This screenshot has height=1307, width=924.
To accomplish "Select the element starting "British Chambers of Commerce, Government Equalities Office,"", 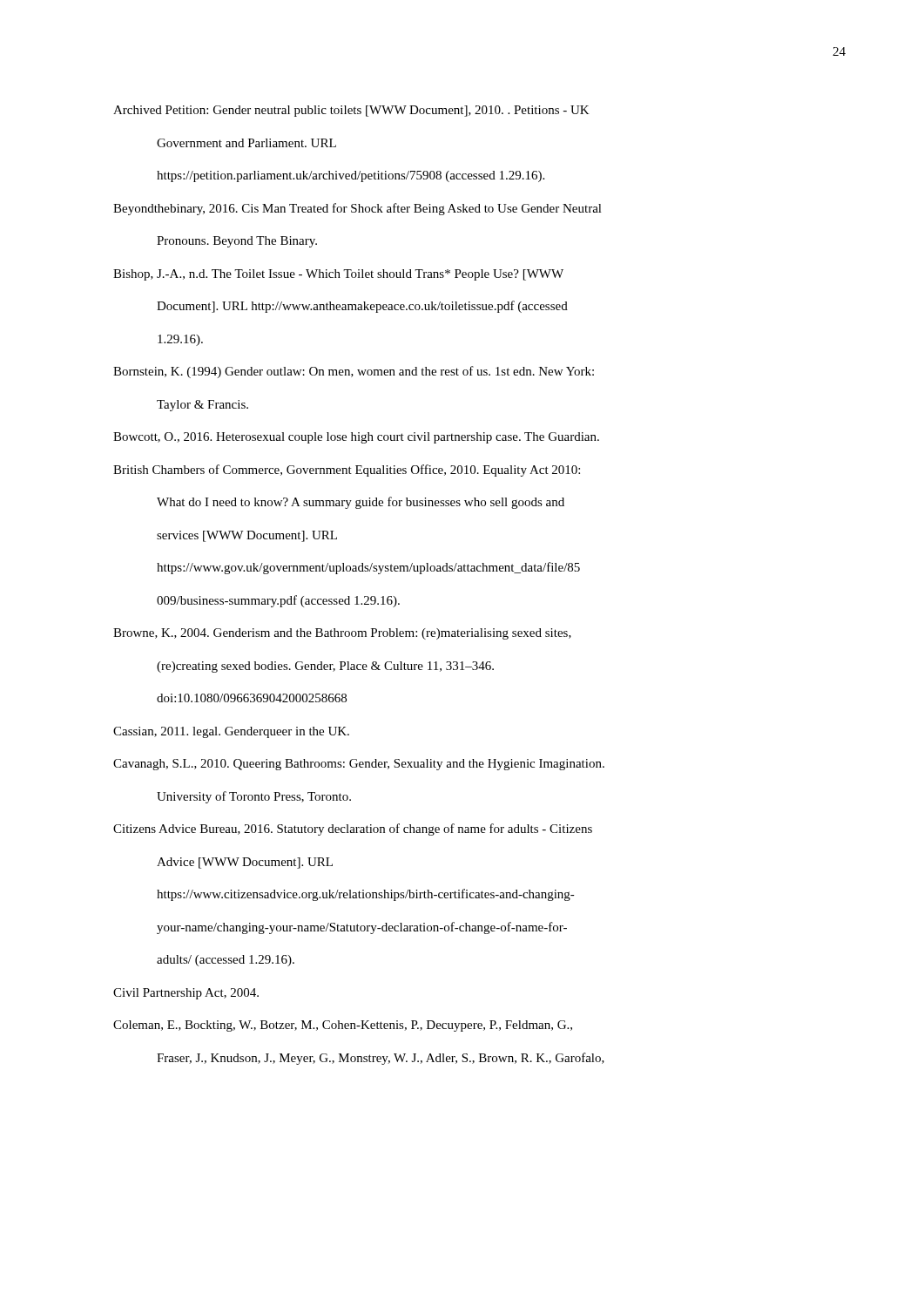I will 347,471.
